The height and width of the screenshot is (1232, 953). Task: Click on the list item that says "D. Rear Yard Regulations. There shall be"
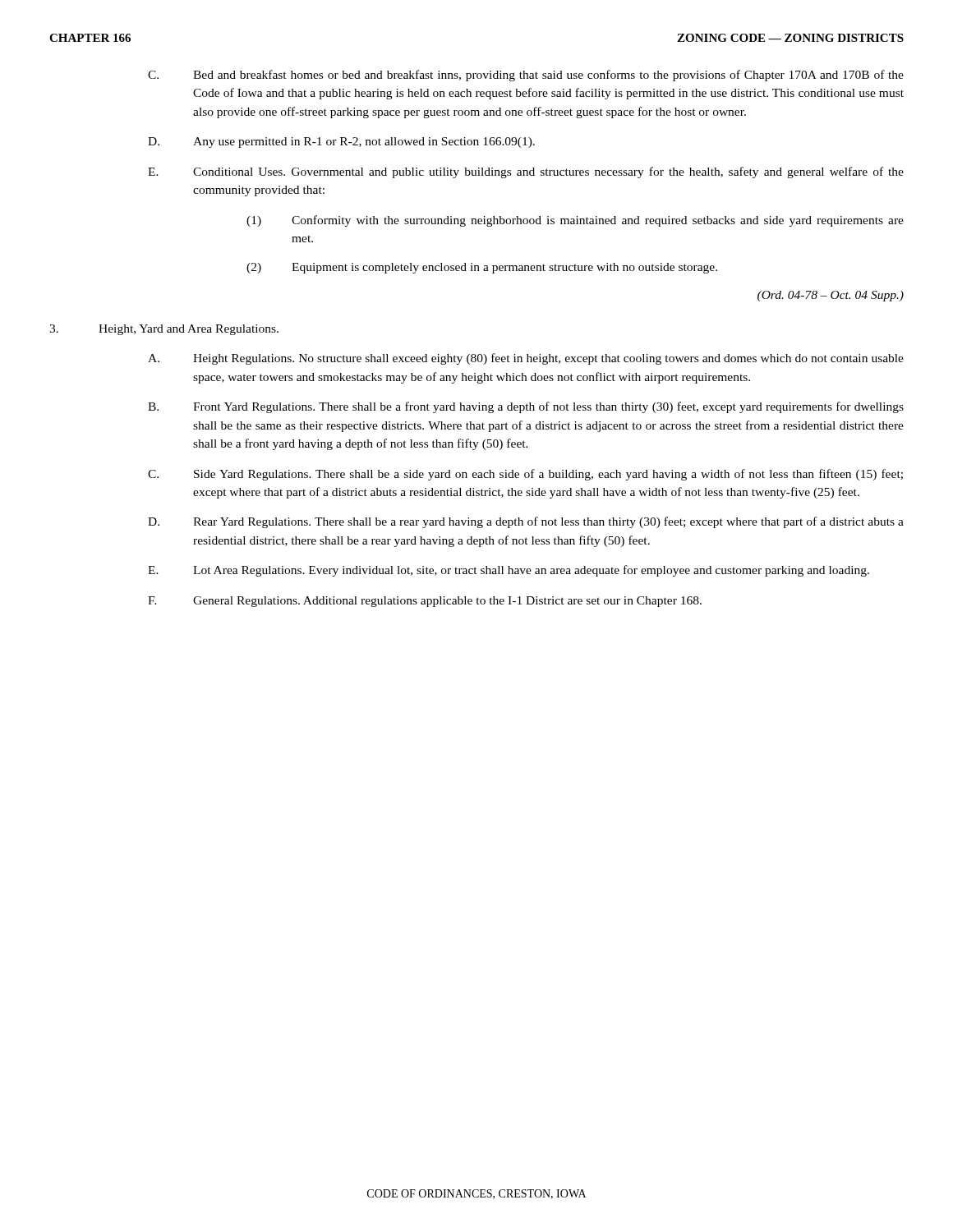point(526,531)
